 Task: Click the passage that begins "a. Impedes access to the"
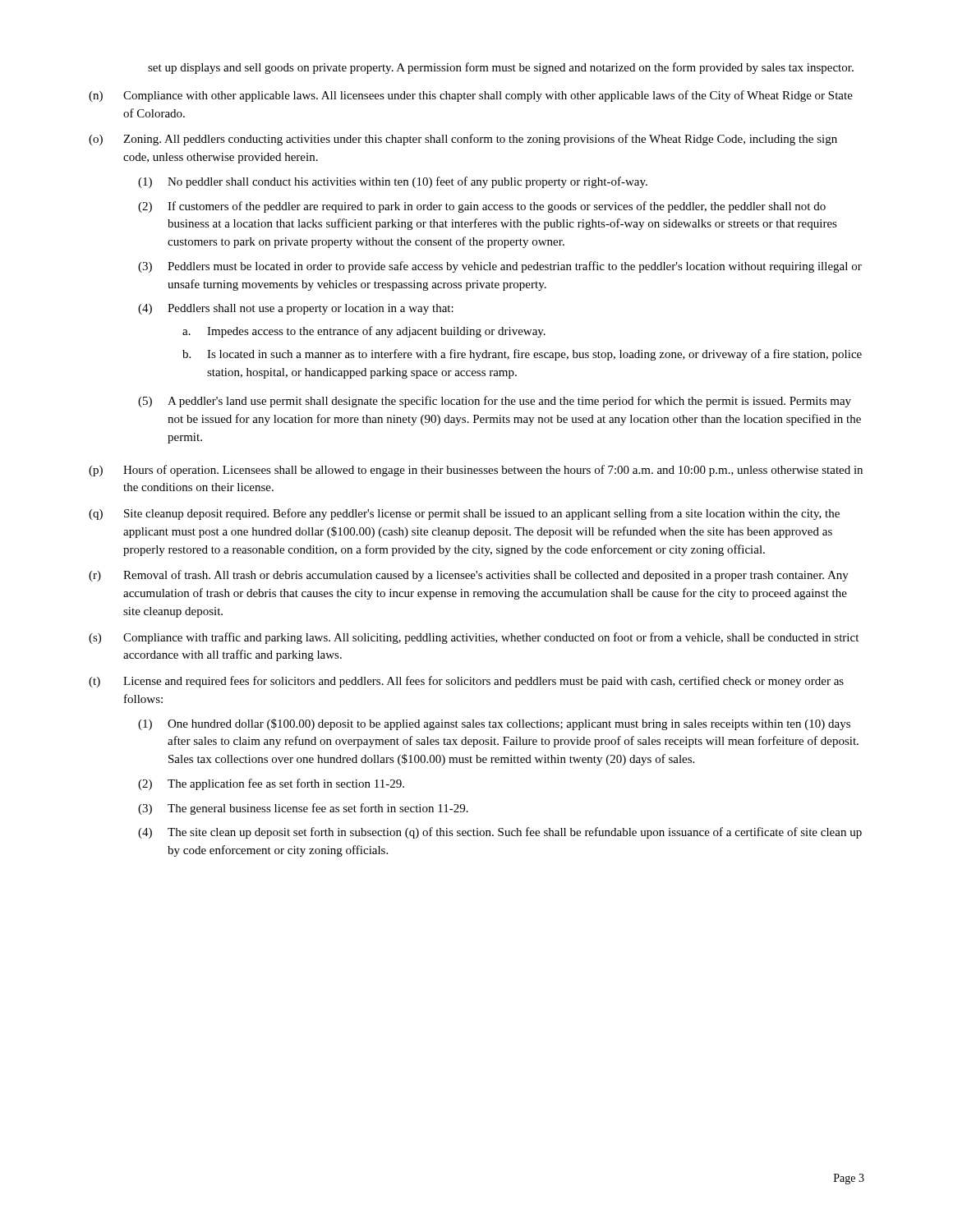(523, 332)
